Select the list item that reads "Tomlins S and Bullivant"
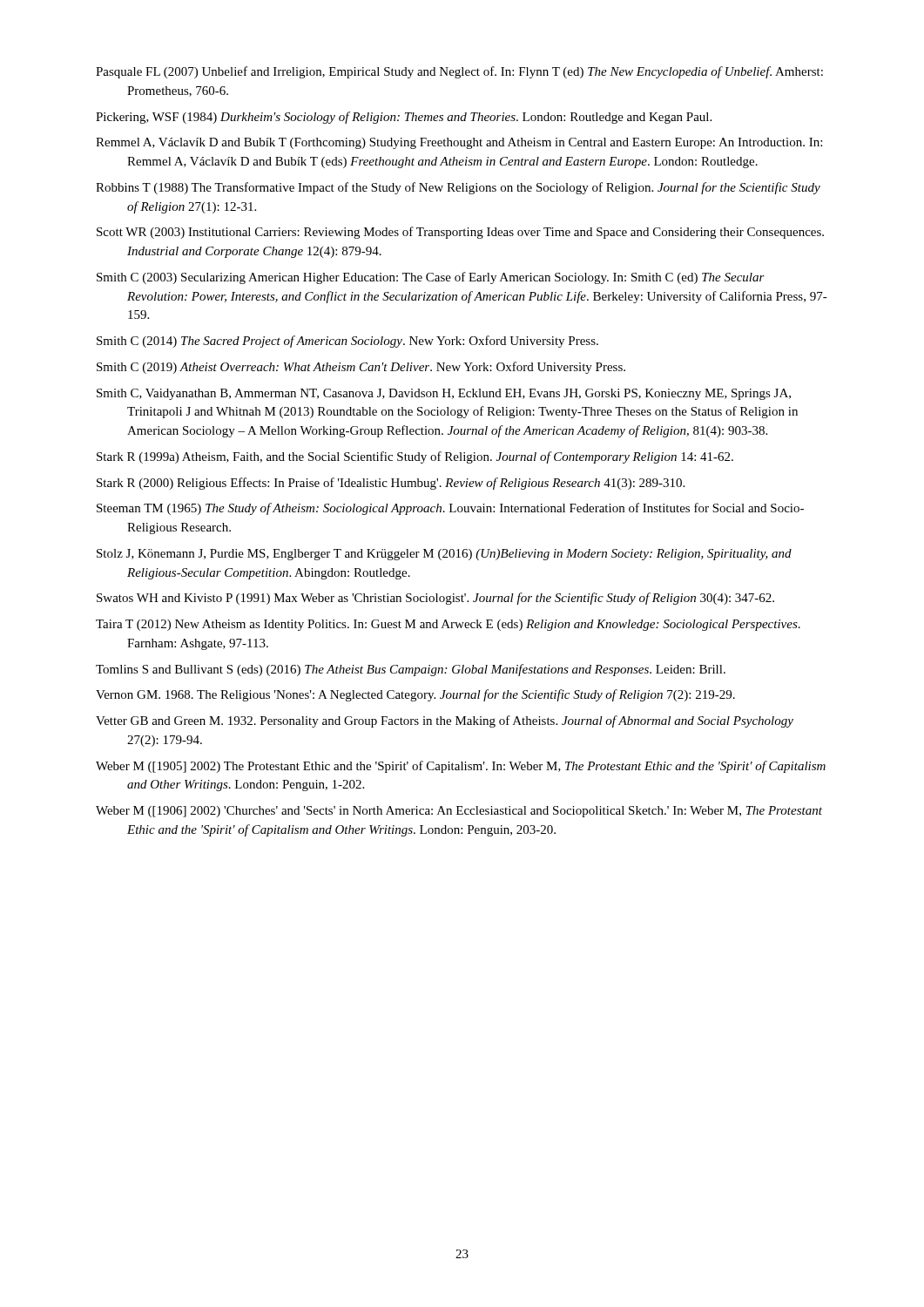 coord(411,669)
